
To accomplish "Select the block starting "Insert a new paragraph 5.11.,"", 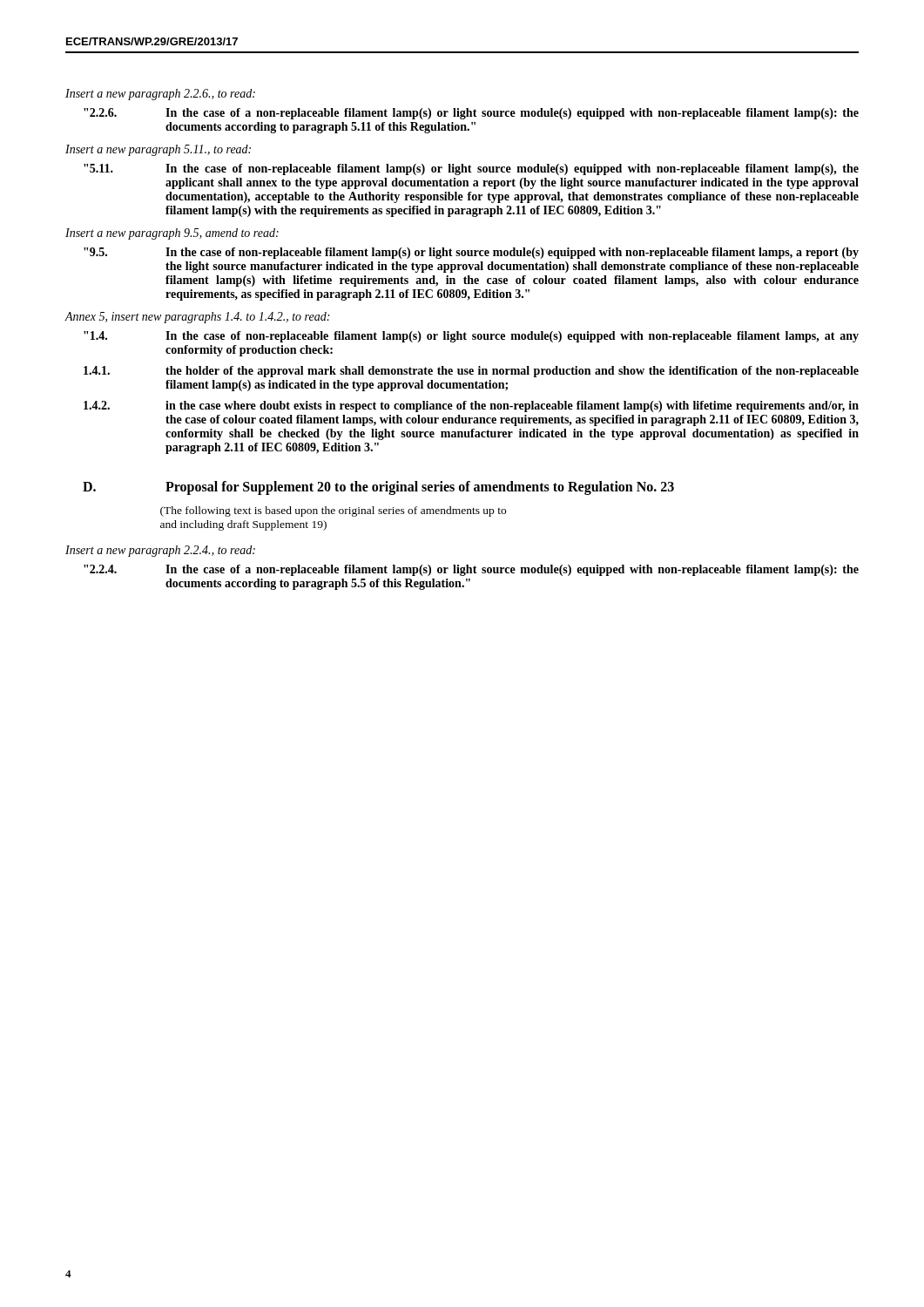I will tap(159, 149).
